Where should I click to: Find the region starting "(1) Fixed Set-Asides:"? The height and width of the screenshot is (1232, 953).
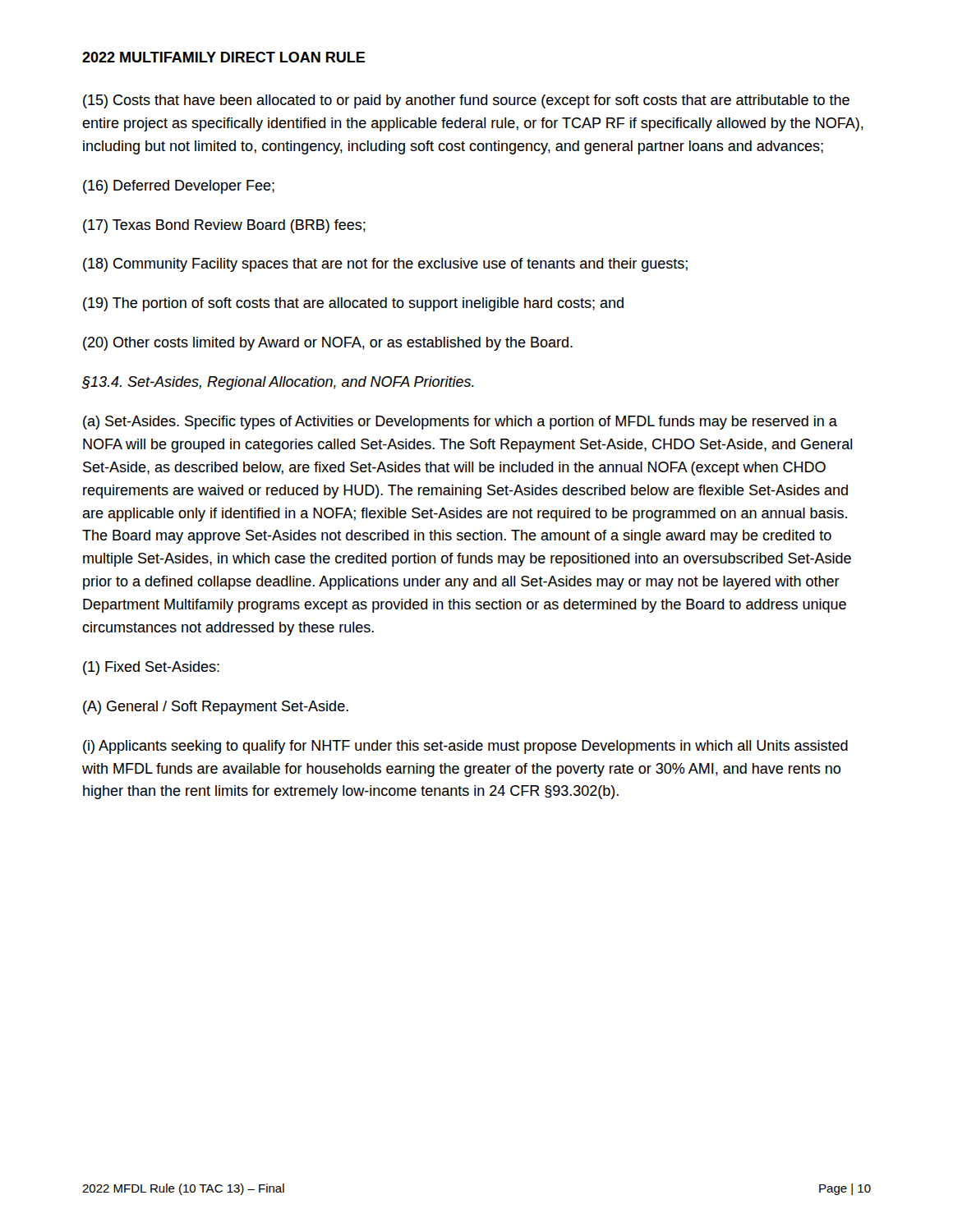tap(151, 667)
